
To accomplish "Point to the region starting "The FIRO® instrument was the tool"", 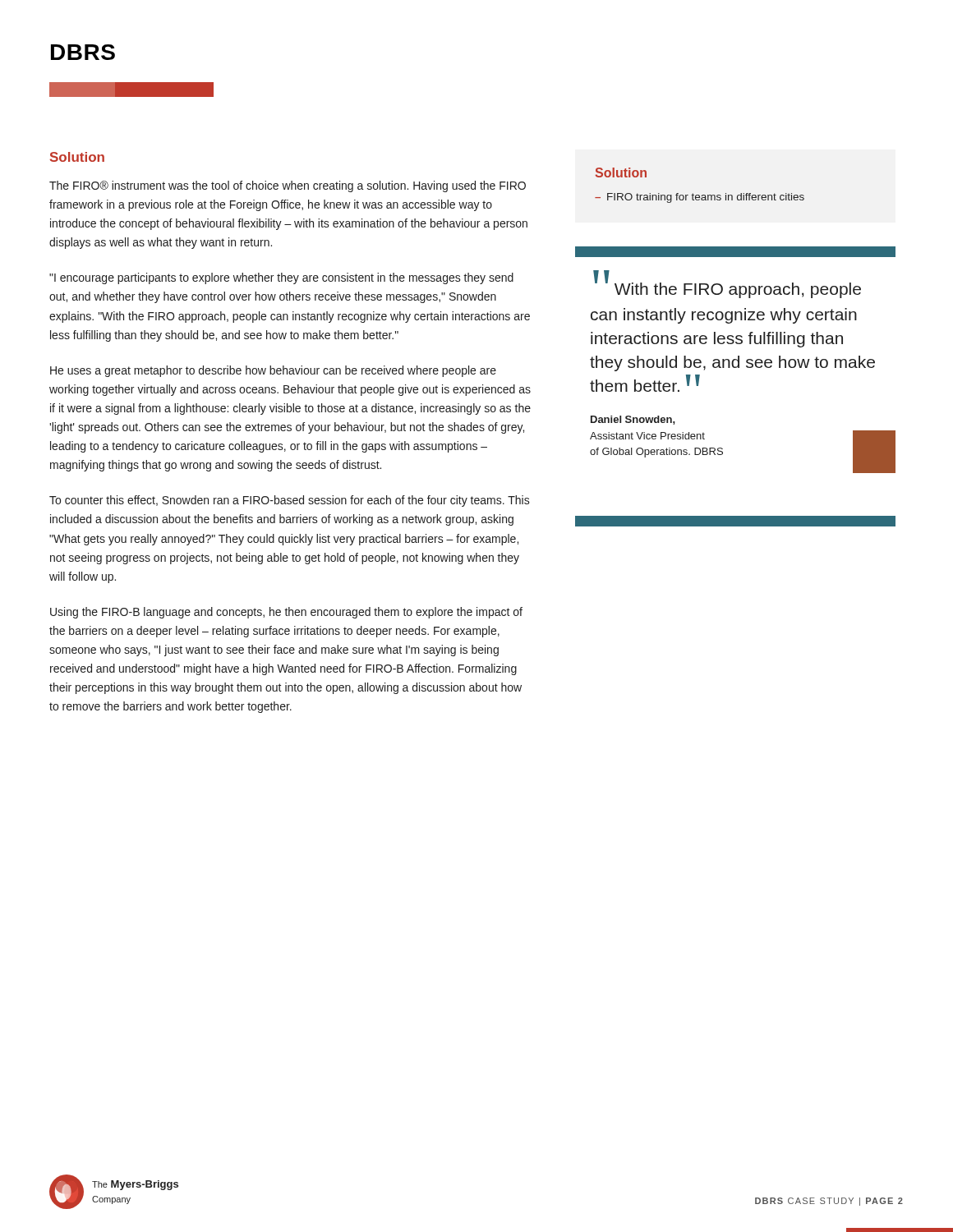I will click(289, 214).
